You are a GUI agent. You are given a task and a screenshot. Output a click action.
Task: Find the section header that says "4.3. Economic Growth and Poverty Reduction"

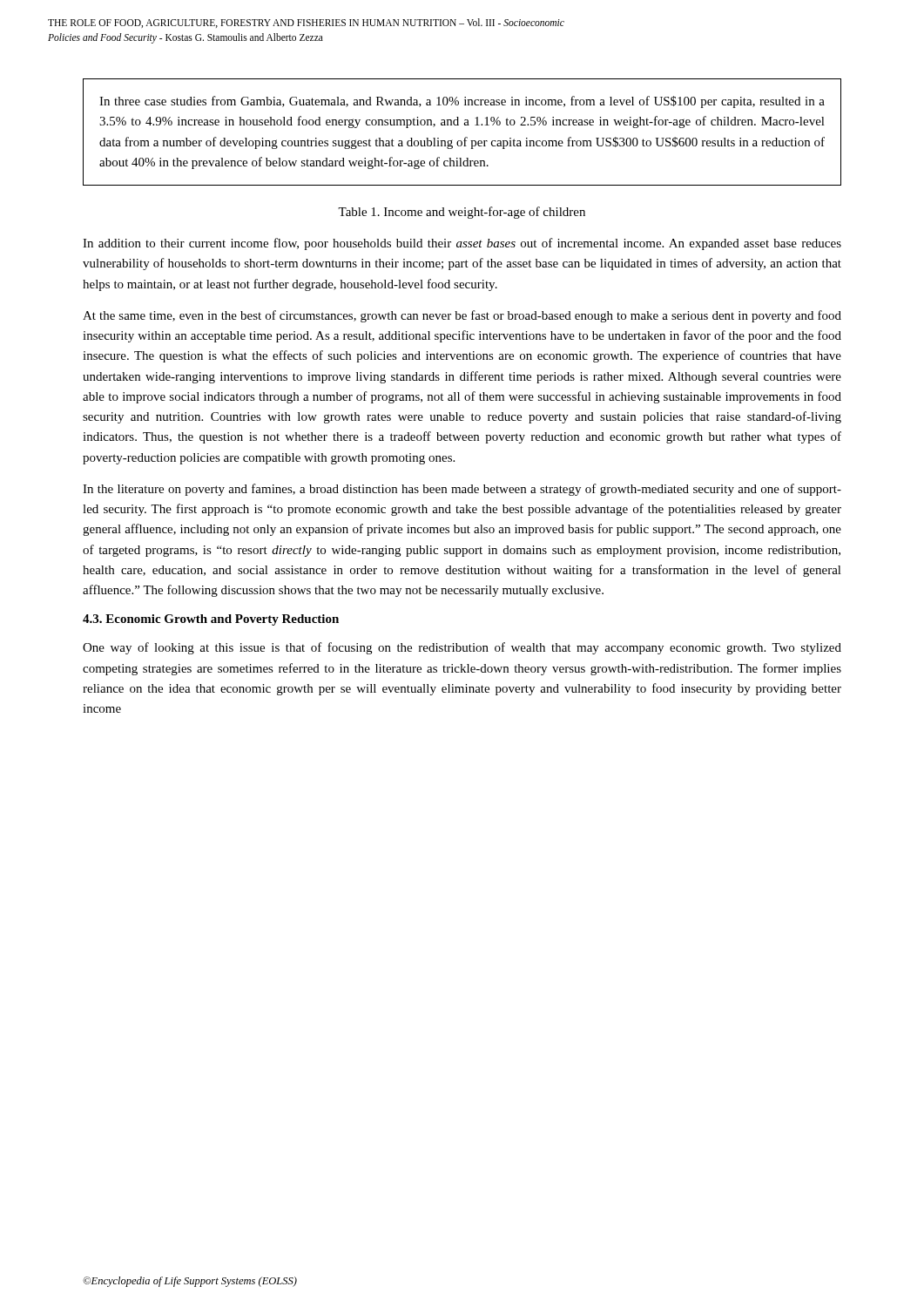pyautogui.click(x=211, y=619)
